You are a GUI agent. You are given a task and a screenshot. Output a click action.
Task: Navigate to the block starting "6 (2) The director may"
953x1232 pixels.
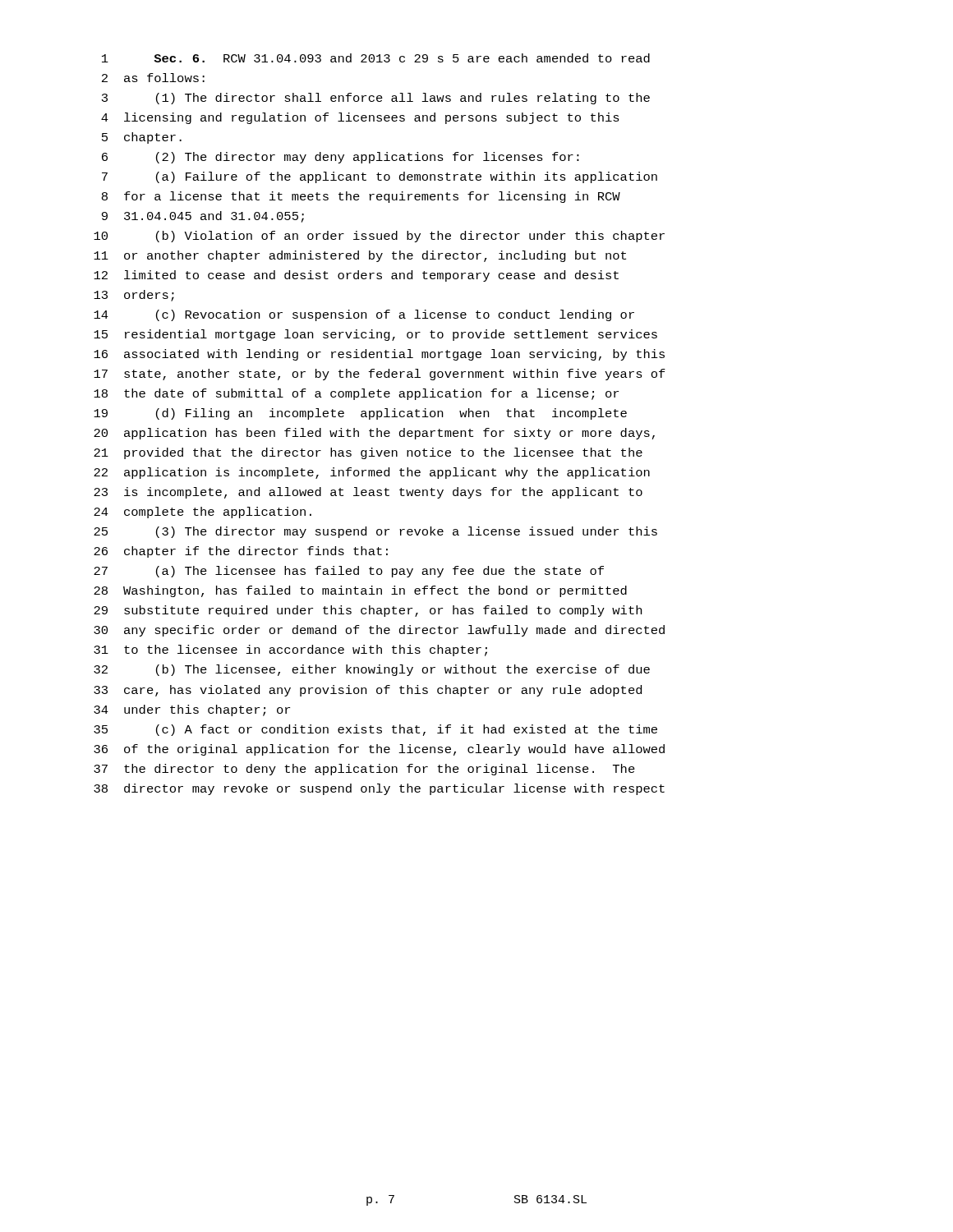(476, 158)
